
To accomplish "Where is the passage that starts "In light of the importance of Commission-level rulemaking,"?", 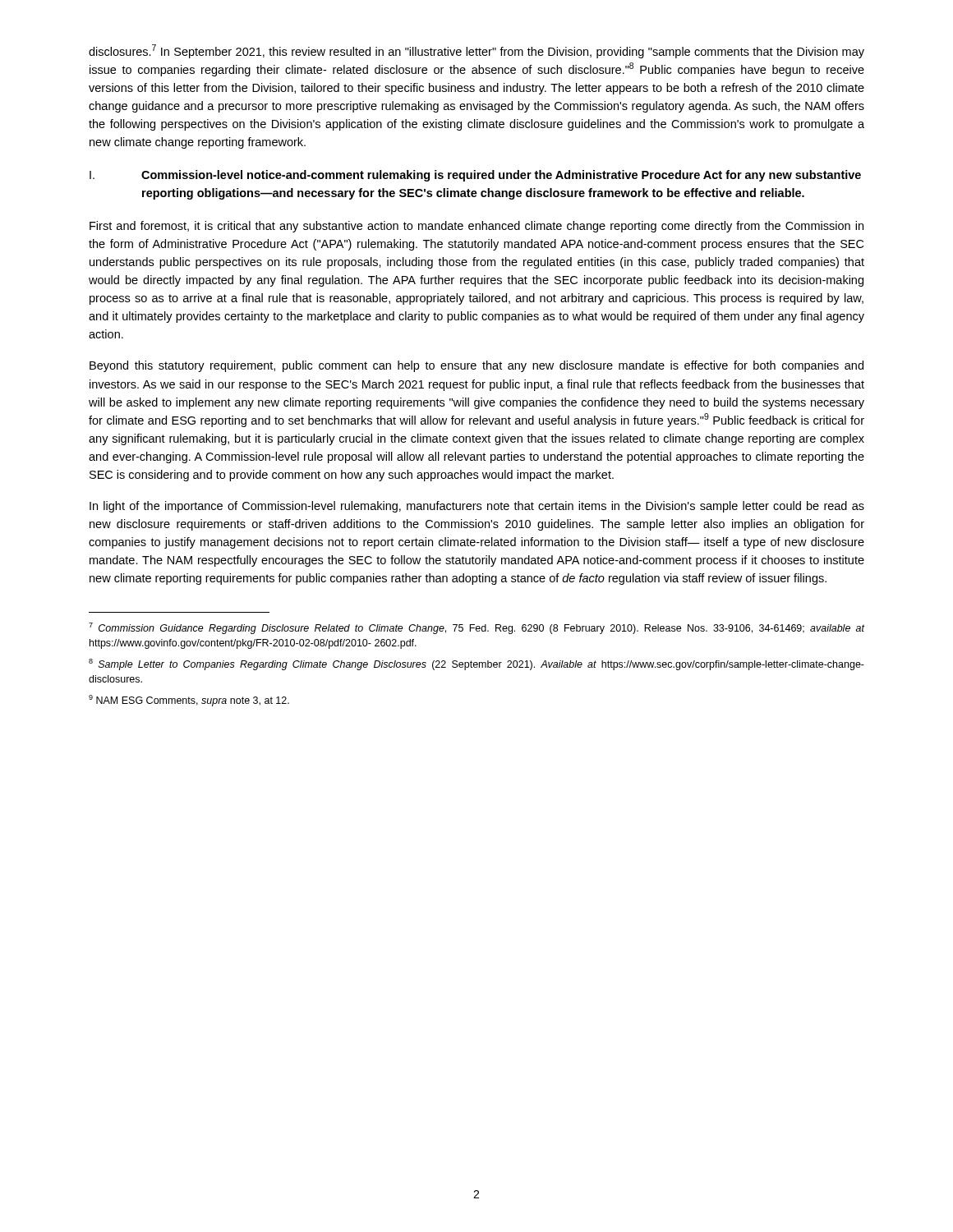I will [x=476, y=542].
